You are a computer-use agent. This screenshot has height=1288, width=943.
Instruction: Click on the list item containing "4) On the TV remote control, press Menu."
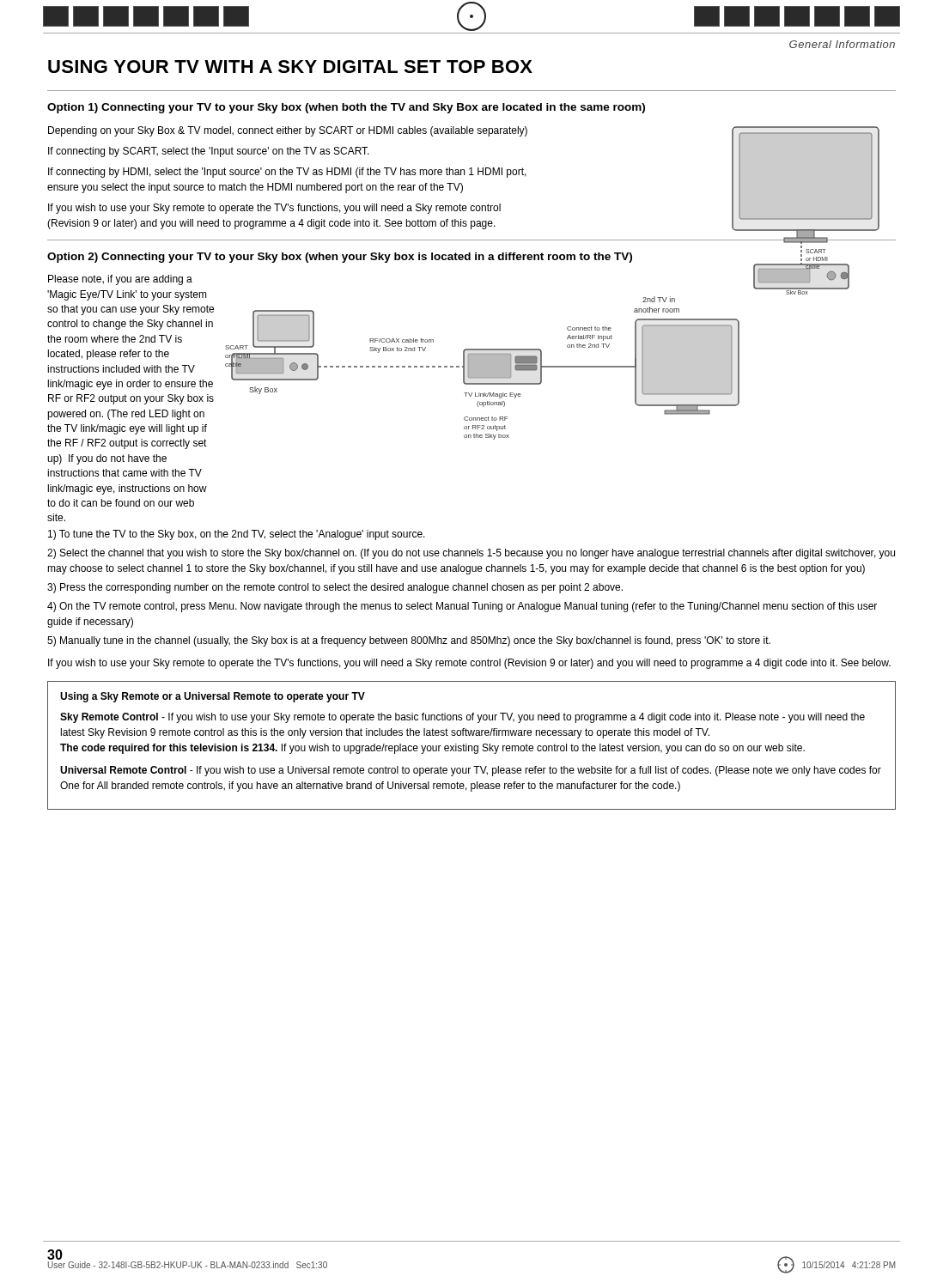[x=462, y=614]
